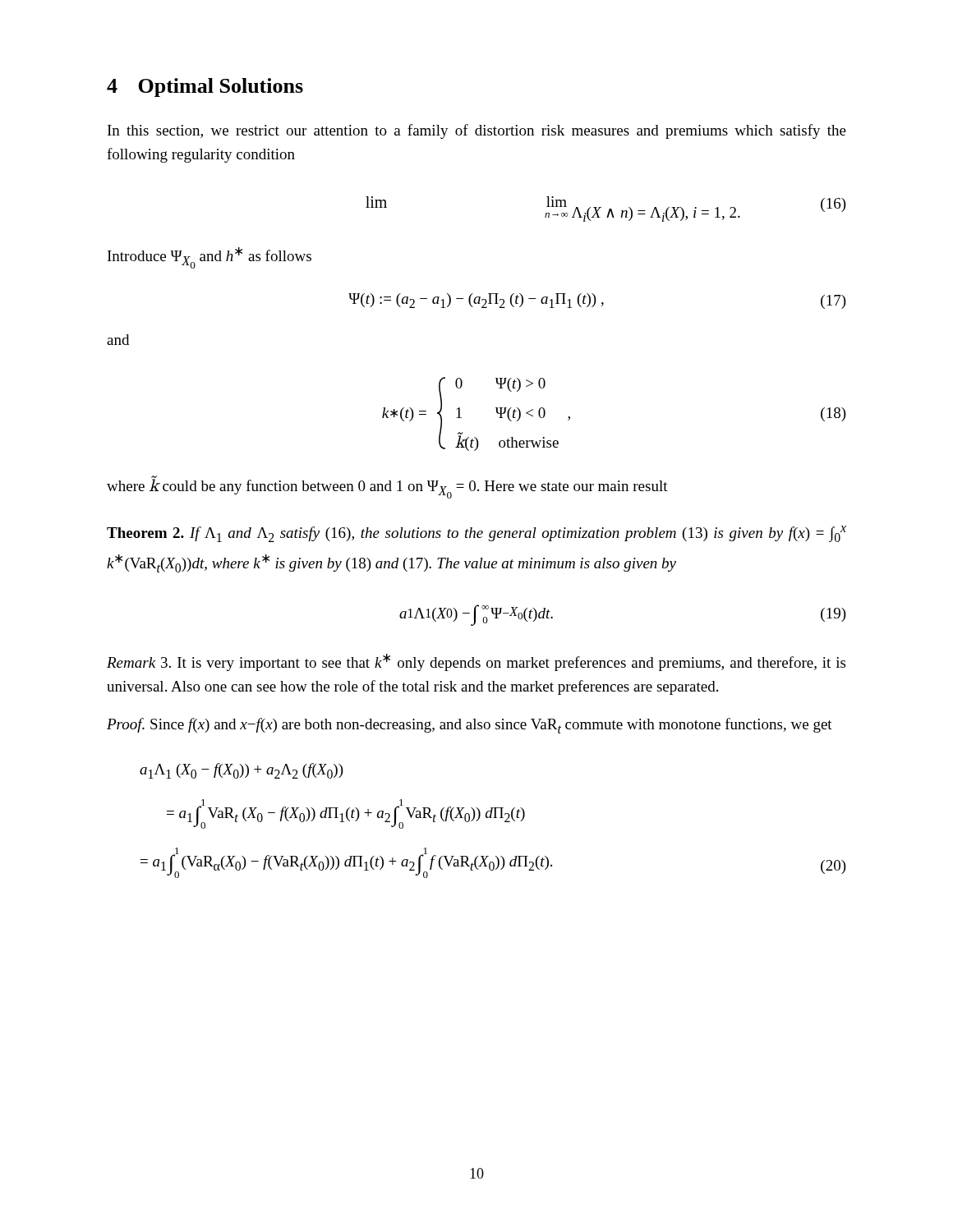The width and height of the screenshot is (953, 1232).
Task: Find the text starting "In this section, we restrict our attention"
Action: [x=476, y=142]
